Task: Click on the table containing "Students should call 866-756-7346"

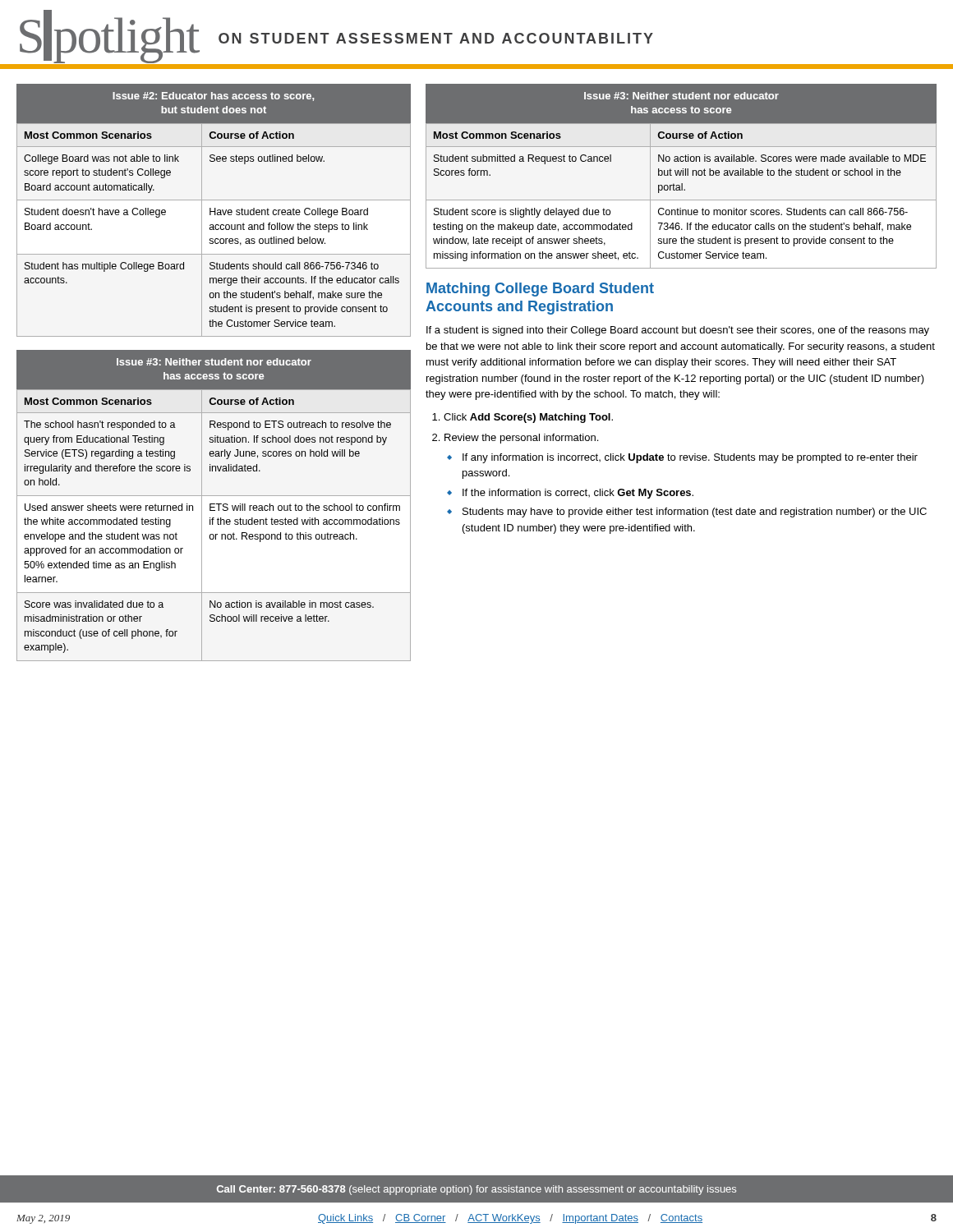Action: click(x=214, y=210)
